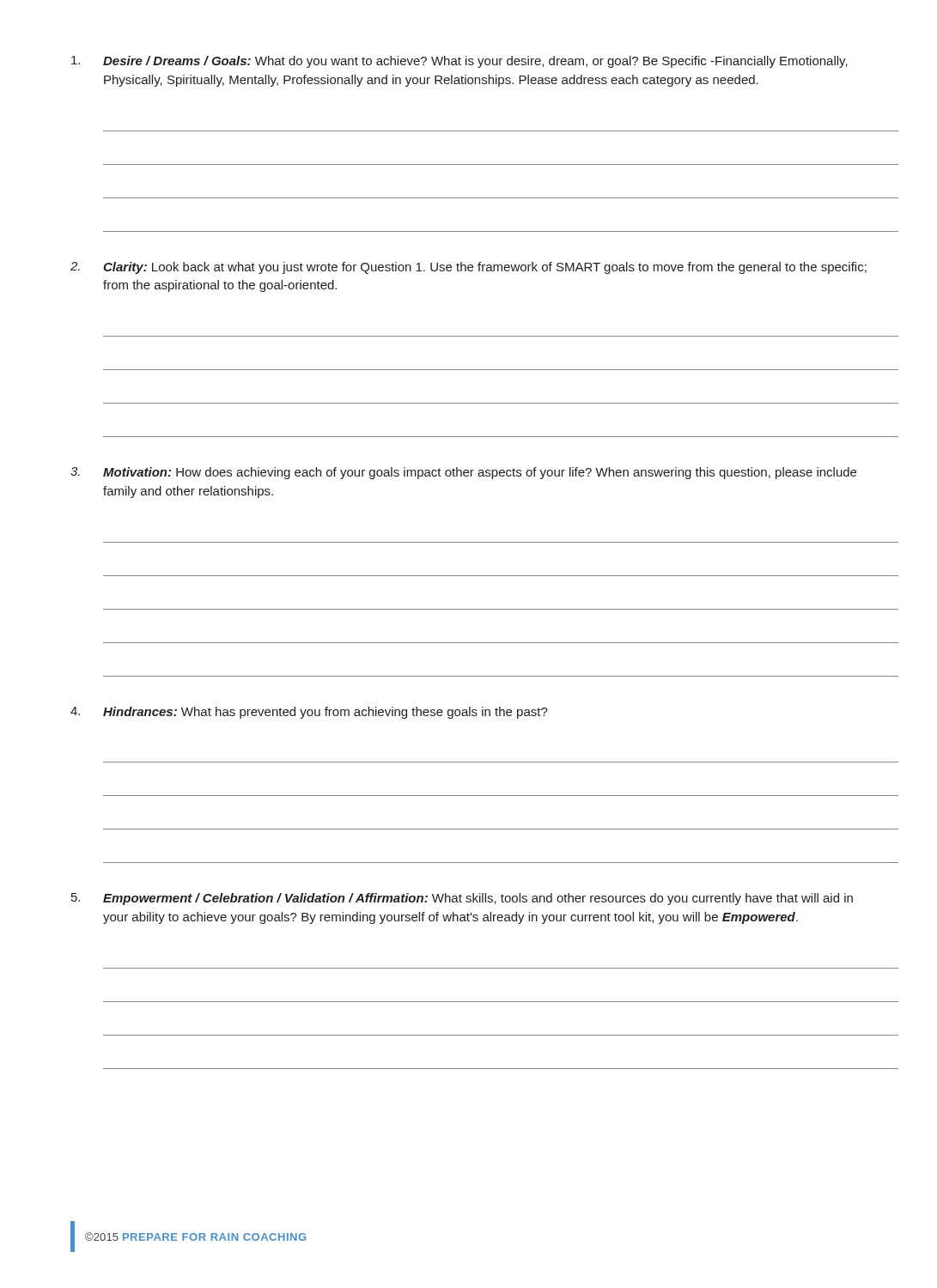This screenshot has height=1288, width=937.
Task: Select the list item that says "3. Motivation: How does"
Action: pyautogui.click(x=474, y=569)
